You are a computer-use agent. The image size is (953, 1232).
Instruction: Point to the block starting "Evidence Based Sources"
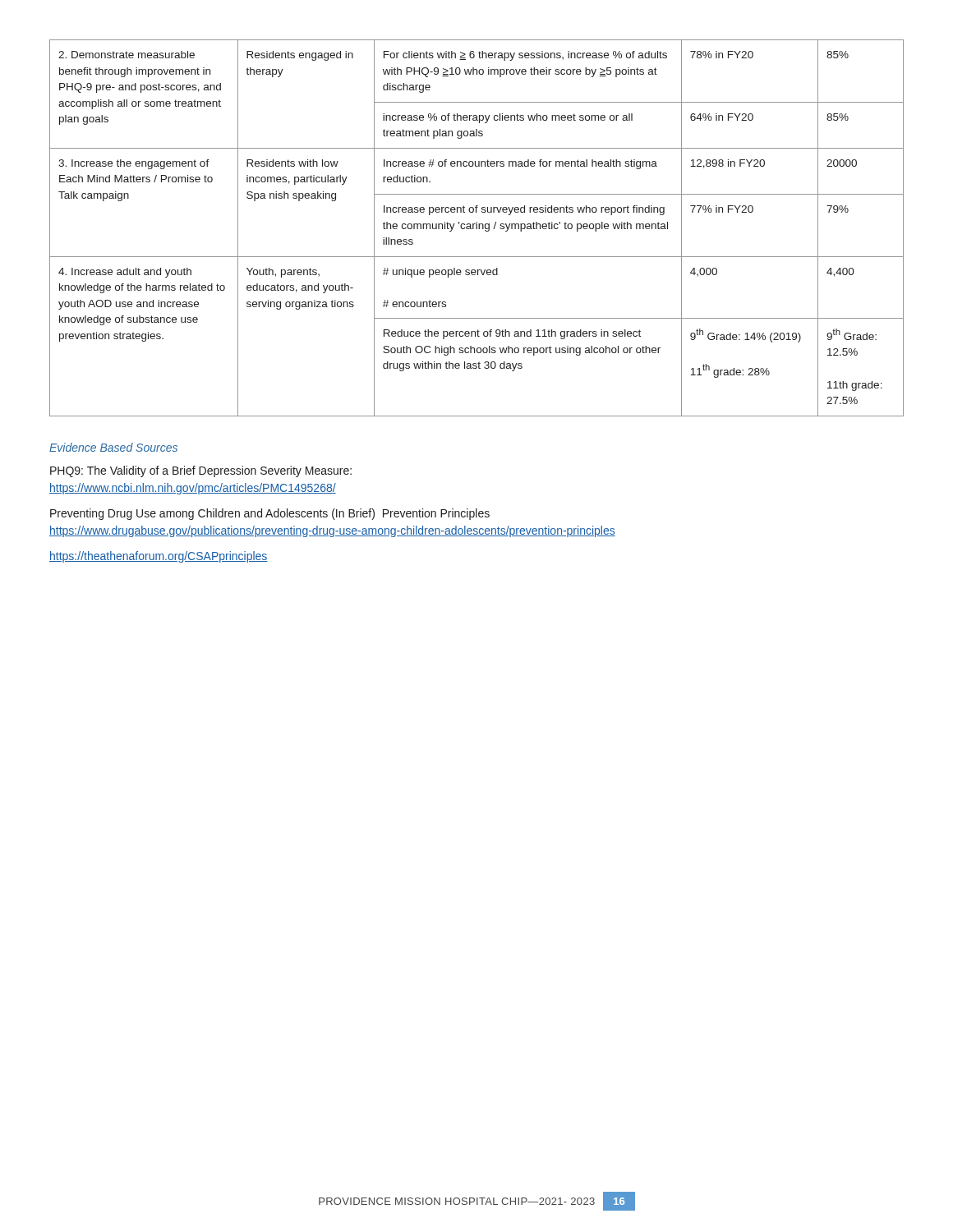113,447
